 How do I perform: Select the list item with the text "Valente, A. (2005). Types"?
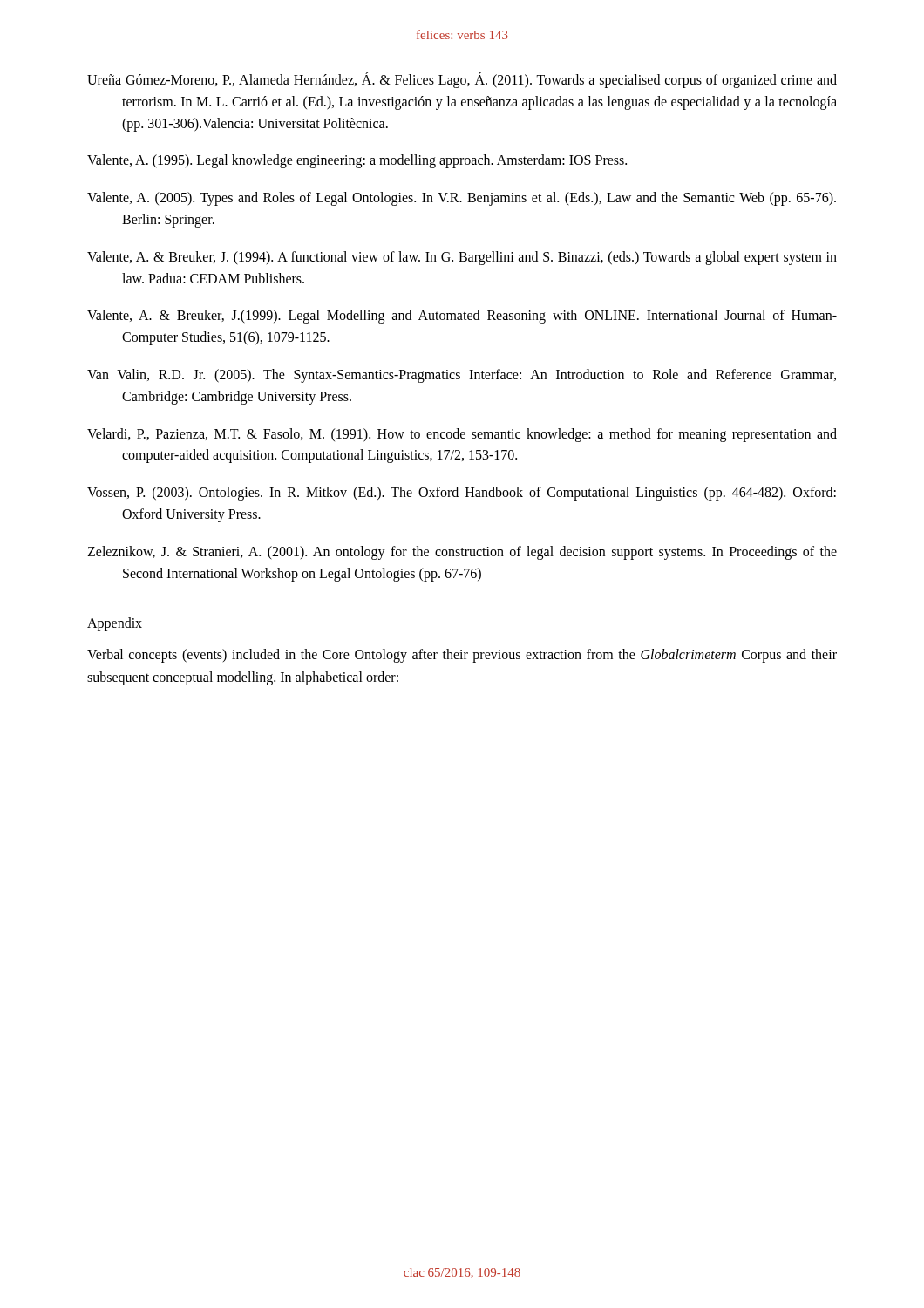coord(462,209)
